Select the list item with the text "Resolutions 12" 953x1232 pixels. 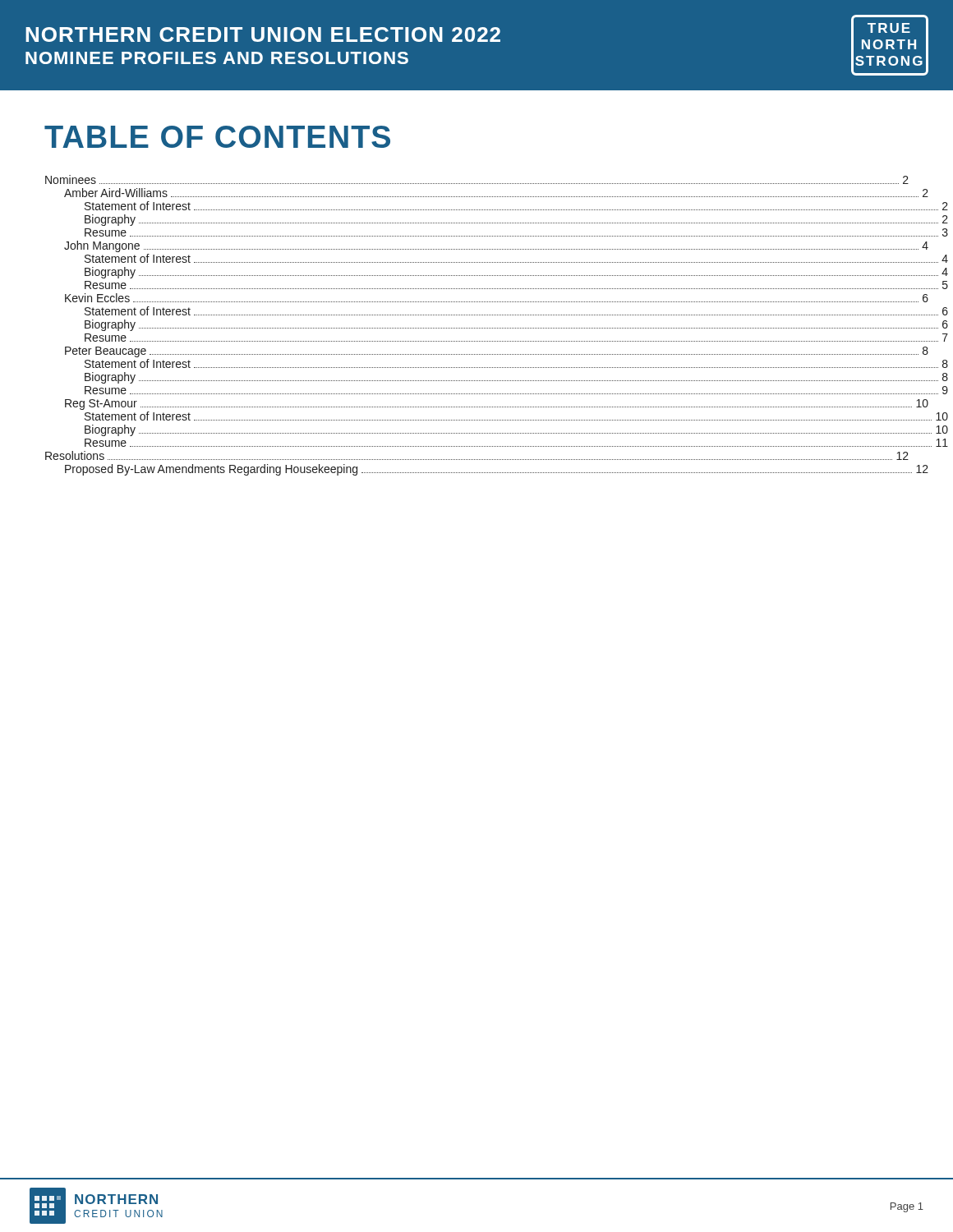coord(476,456)
